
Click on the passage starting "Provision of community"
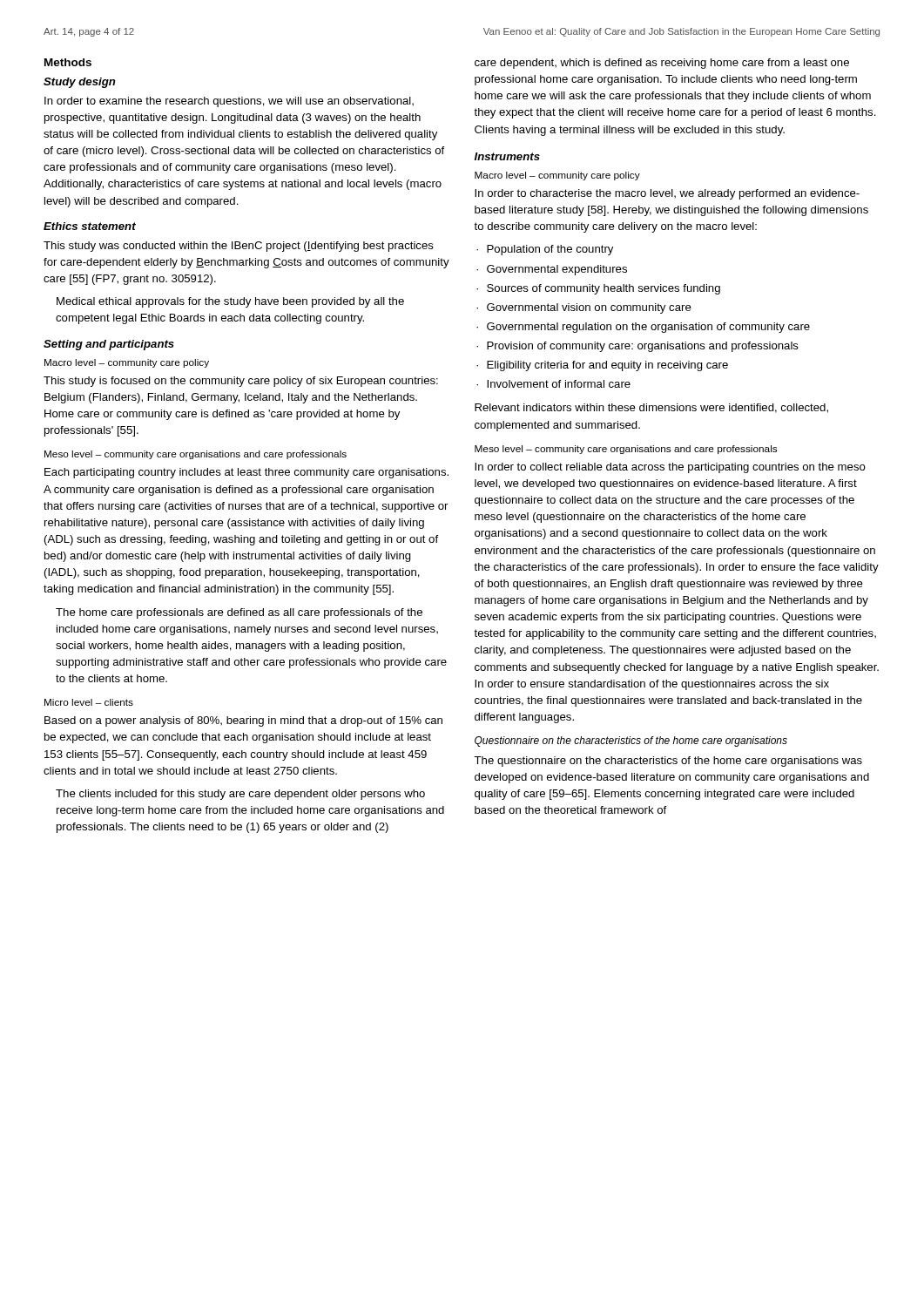[x=642, y=346]
